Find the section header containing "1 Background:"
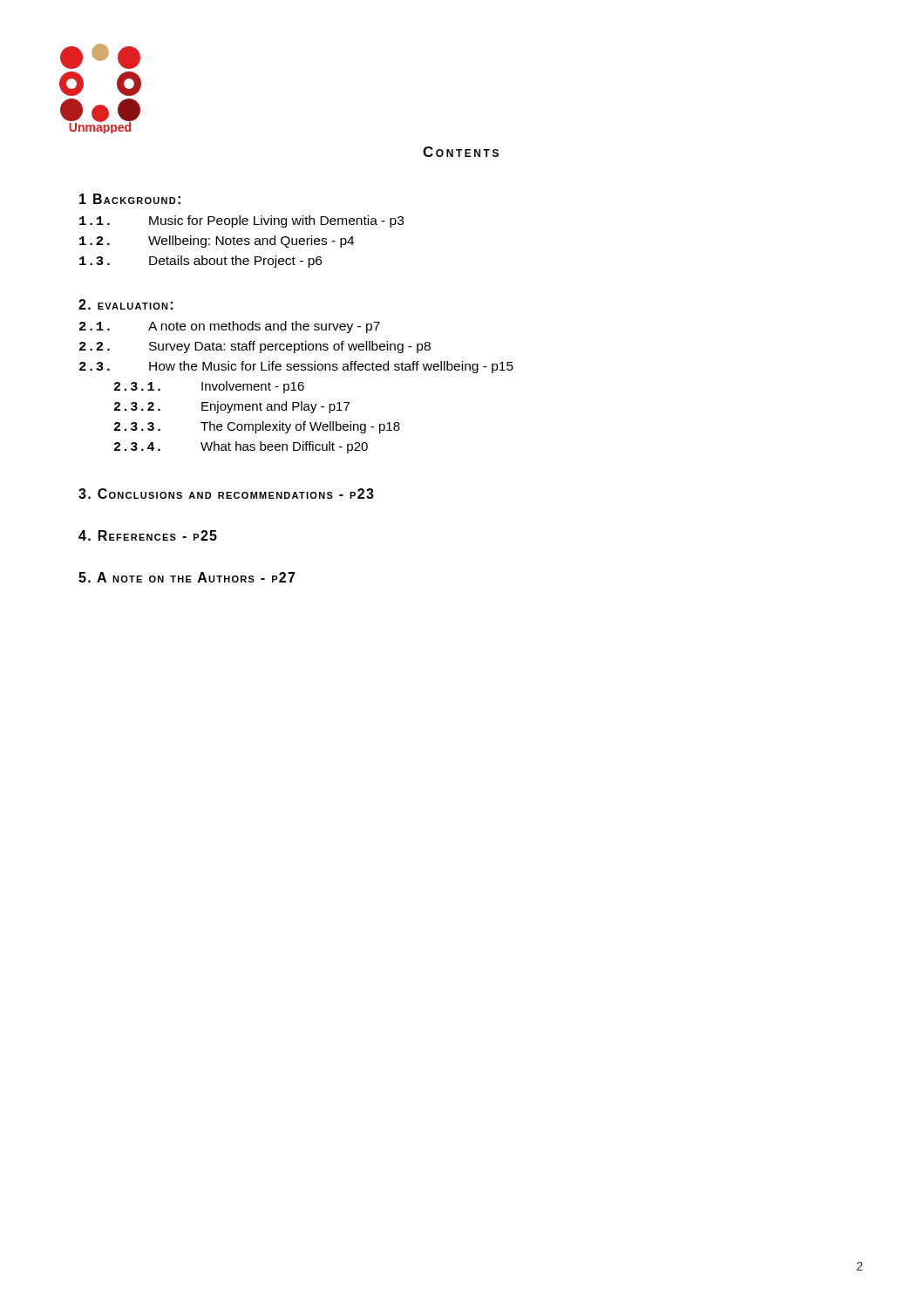The height and width of the screenshot is (1308, 924). (131, 199)
